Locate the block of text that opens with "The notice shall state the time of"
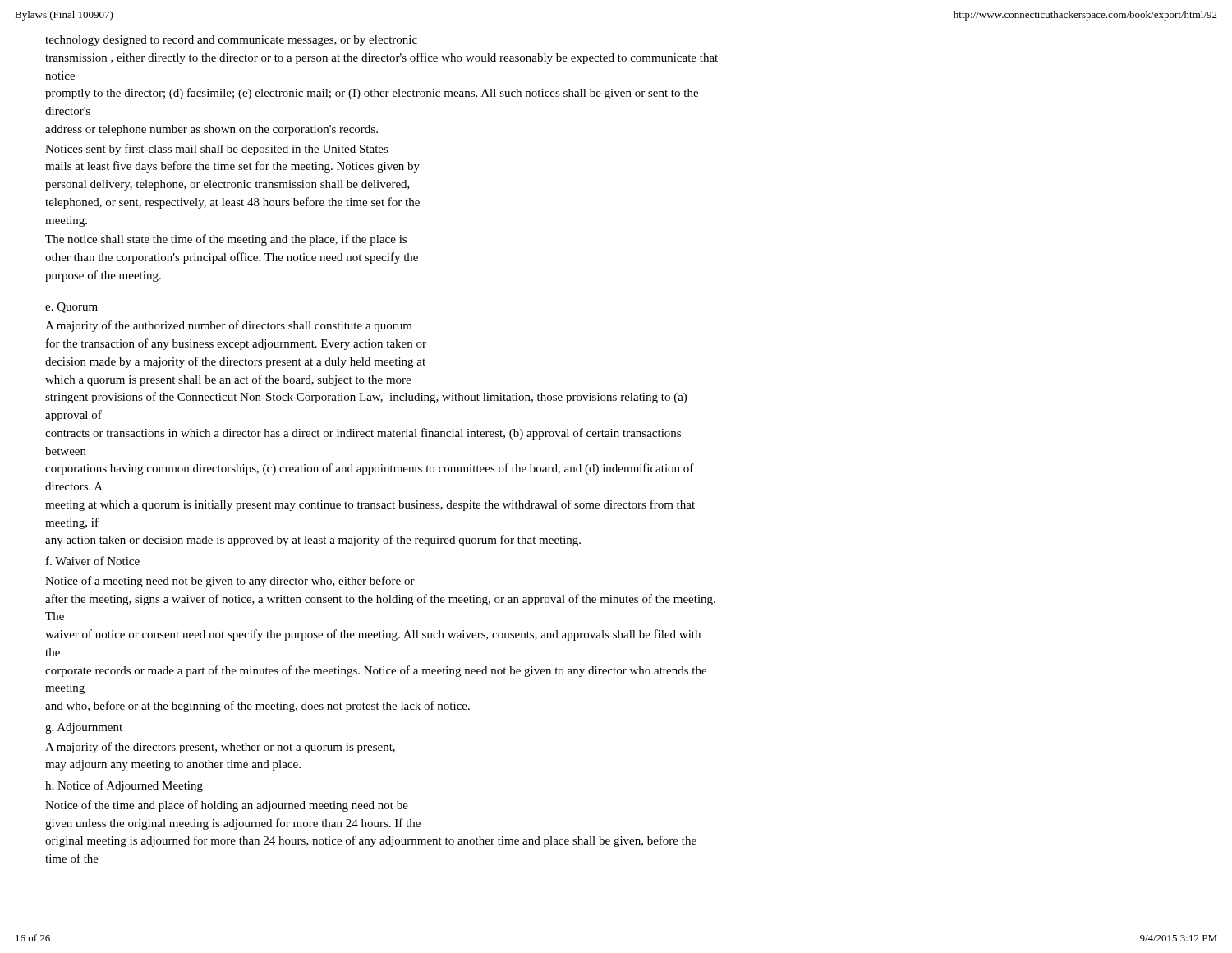This screenshot has height=953, width=1232. click(x=232, y=257)
